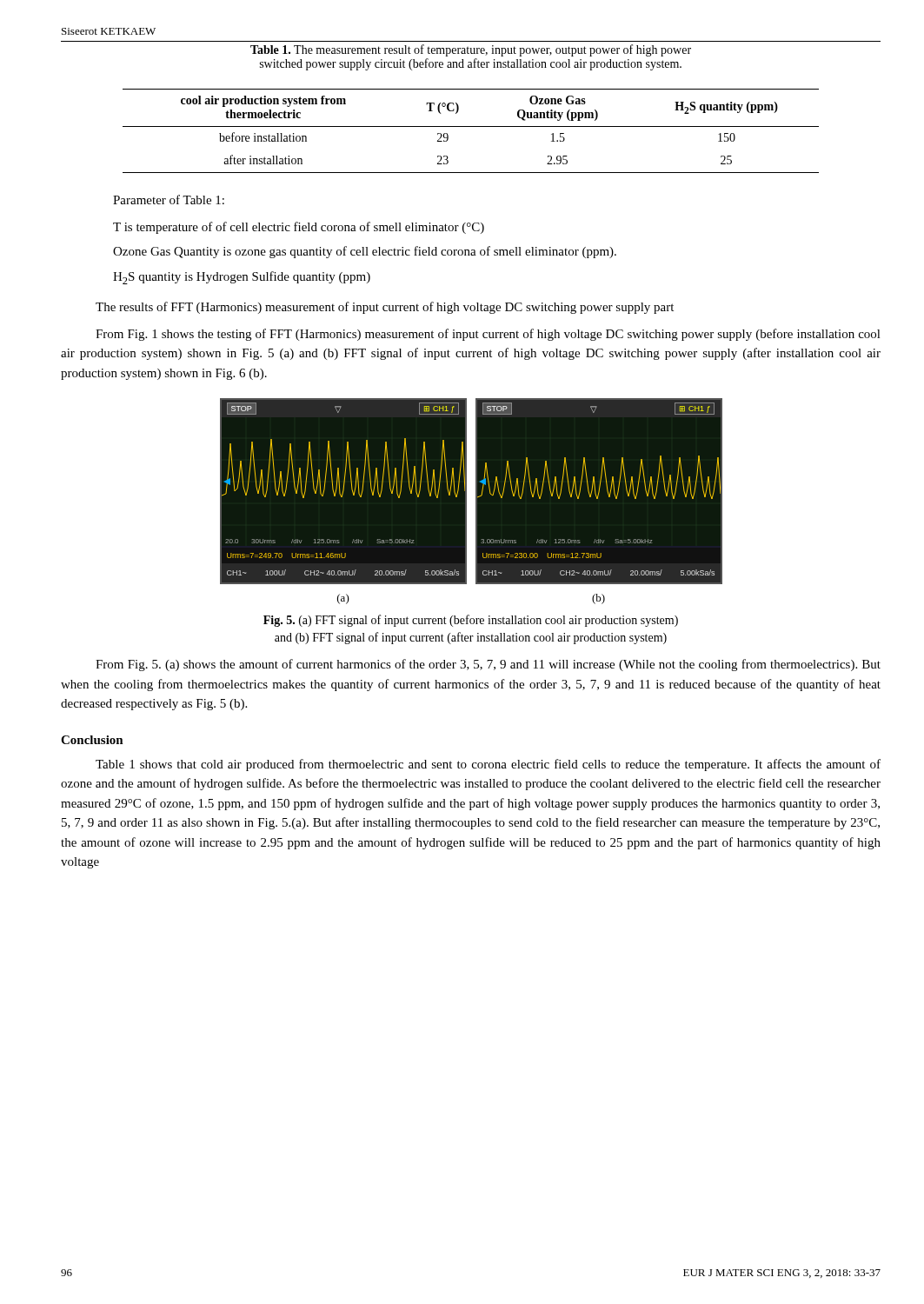
Task: Locate the text starting "Ozone Gas Quantity"
Action: pos(365,251)
